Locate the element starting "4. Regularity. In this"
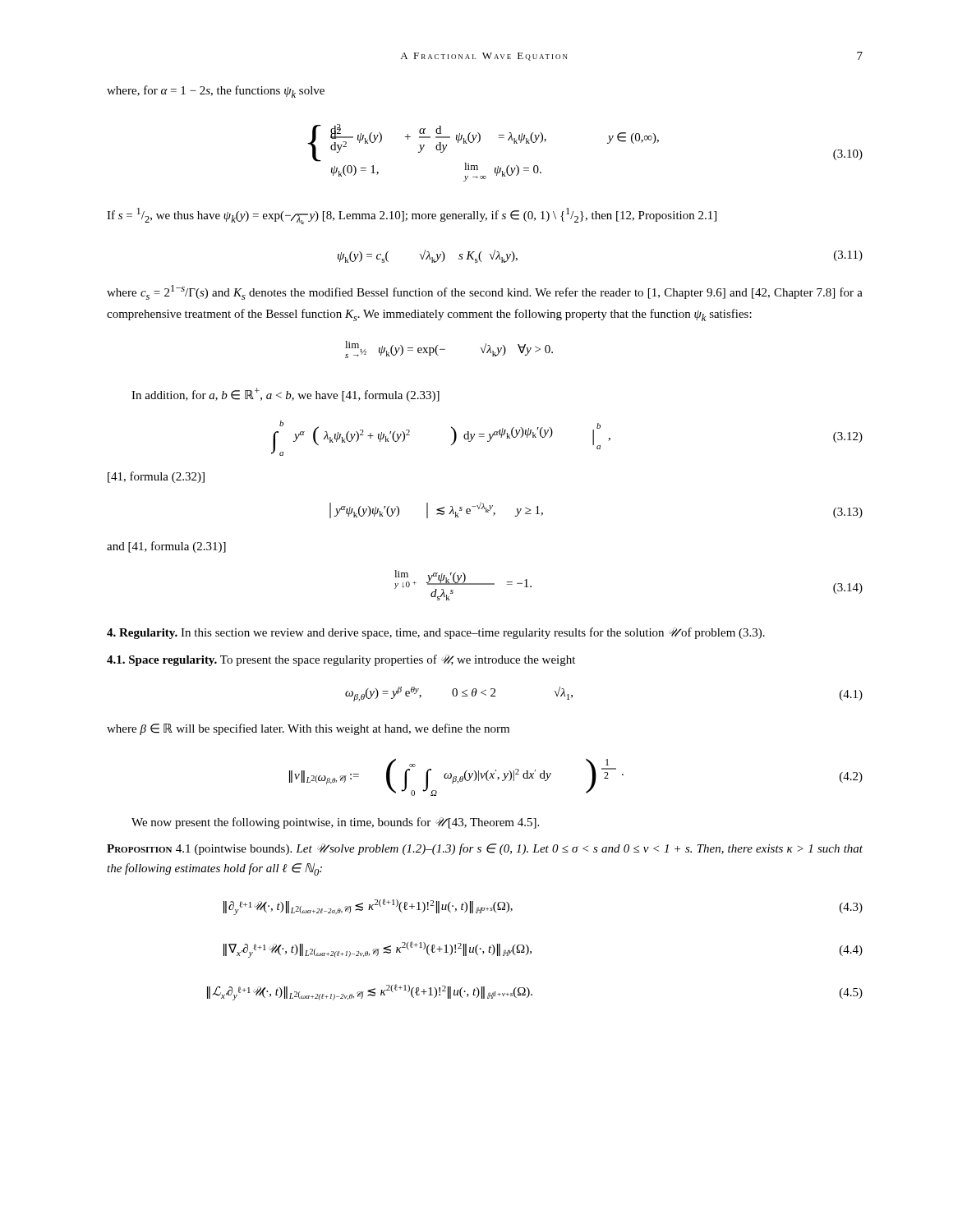This screenshot has height=1232, width=953. (436, 633)
